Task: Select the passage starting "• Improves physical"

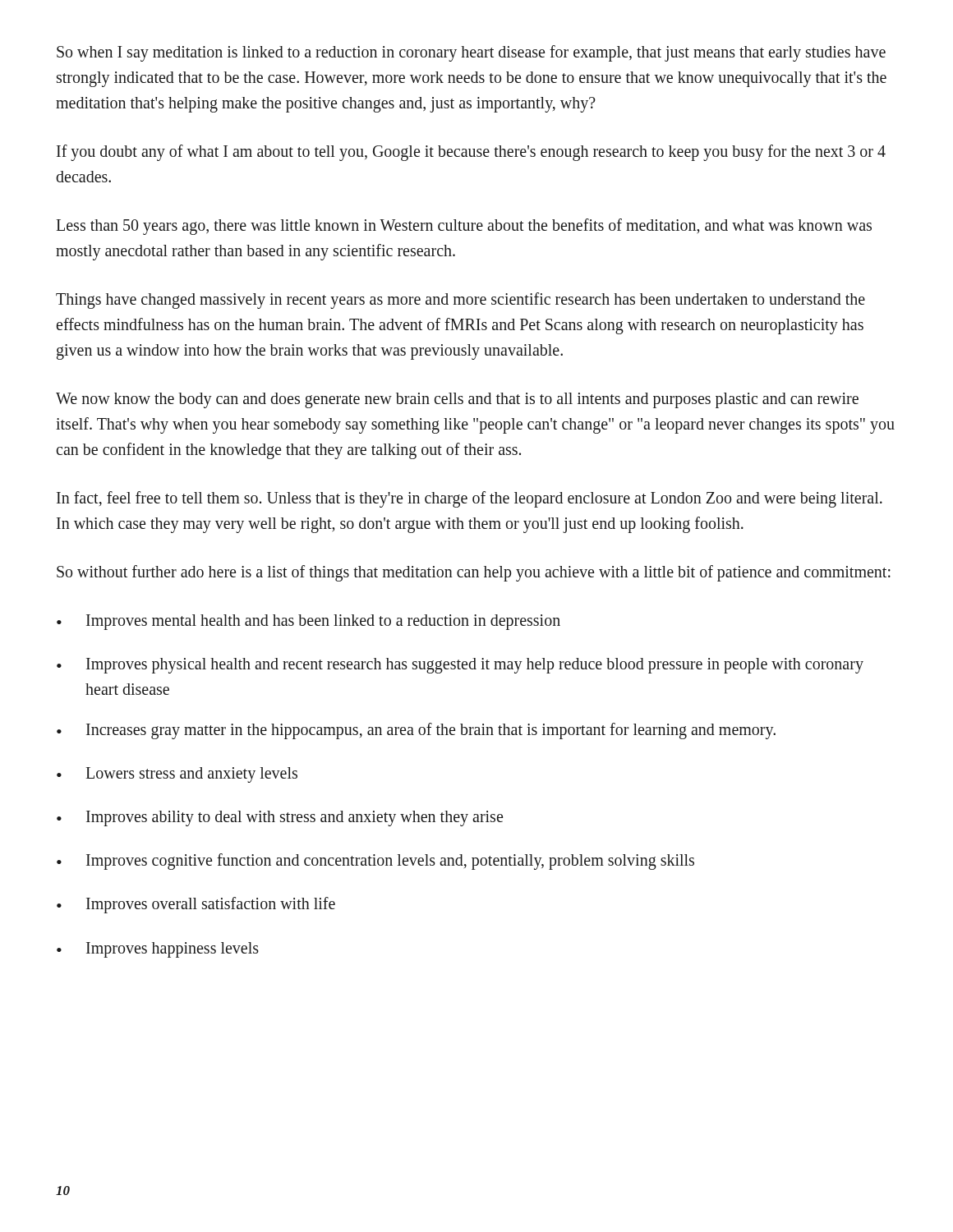Action: [x=476, y=677]
